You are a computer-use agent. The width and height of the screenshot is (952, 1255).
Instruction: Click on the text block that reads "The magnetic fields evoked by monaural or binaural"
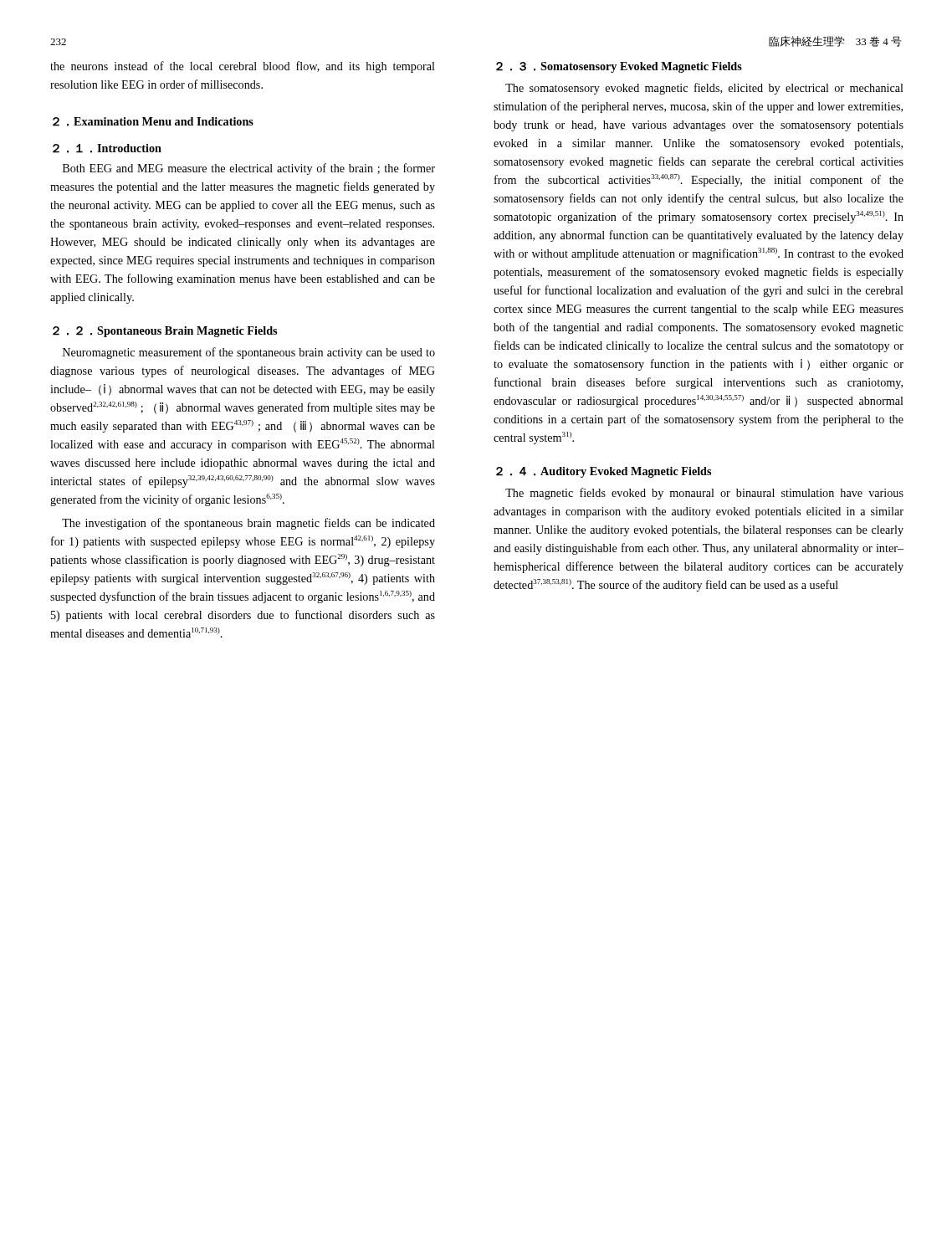pos(699,539)
